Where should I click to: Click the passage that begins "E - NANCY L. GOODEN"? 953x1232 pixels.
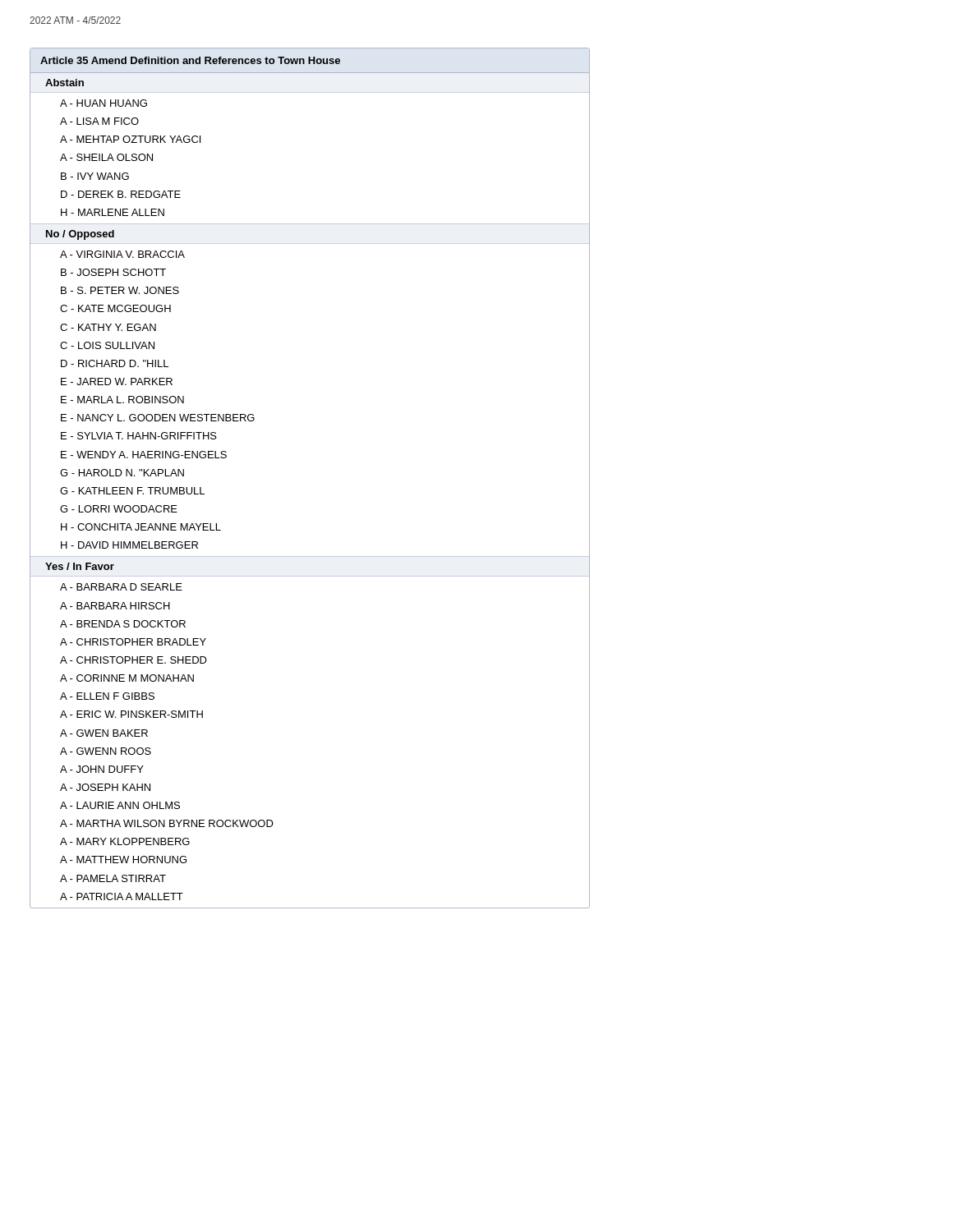pyautogui.click(x=157, y=418)
